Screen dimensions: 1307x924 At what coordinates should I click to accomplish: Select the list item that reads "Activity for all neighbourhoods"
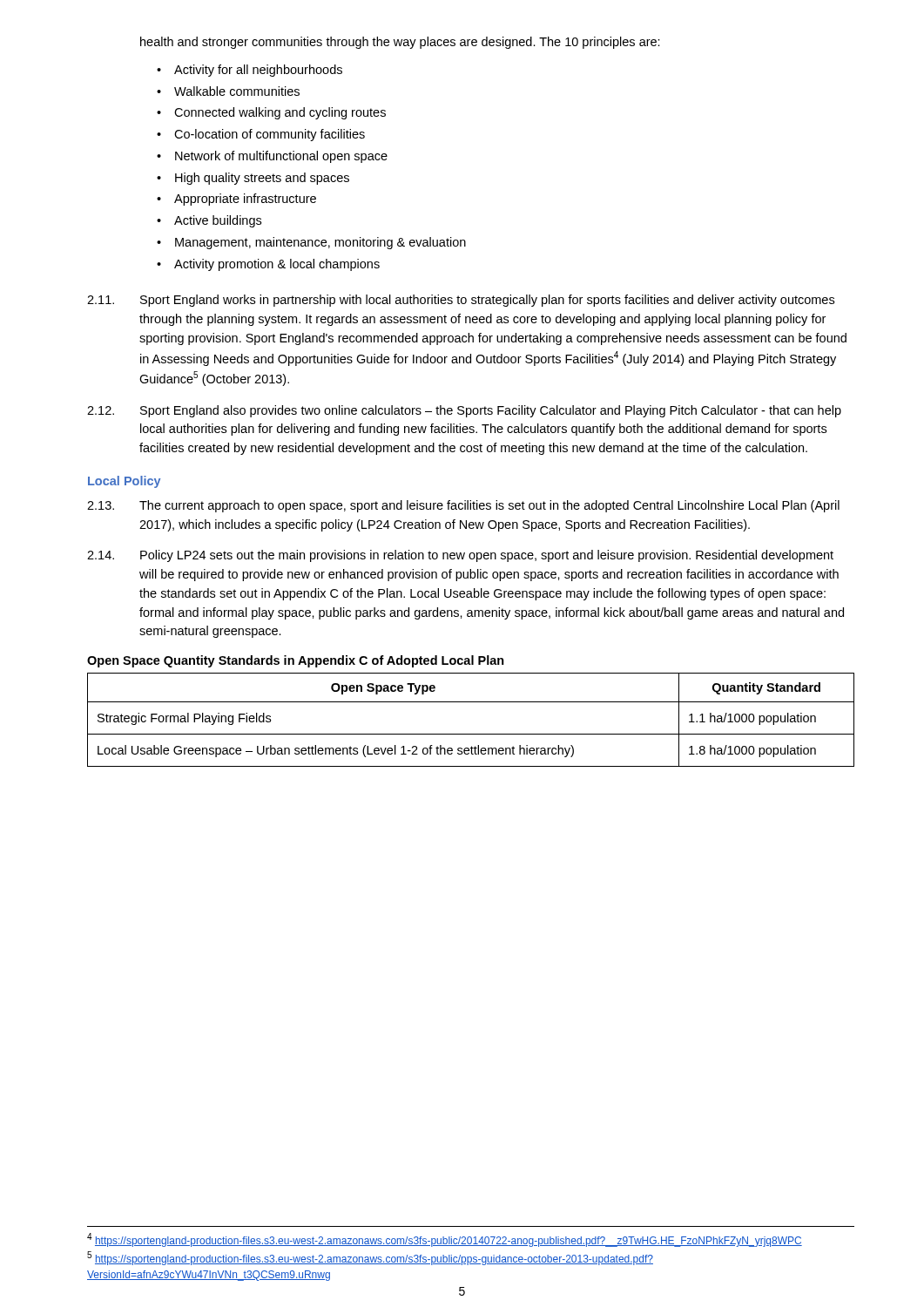[x=250, y=71]
